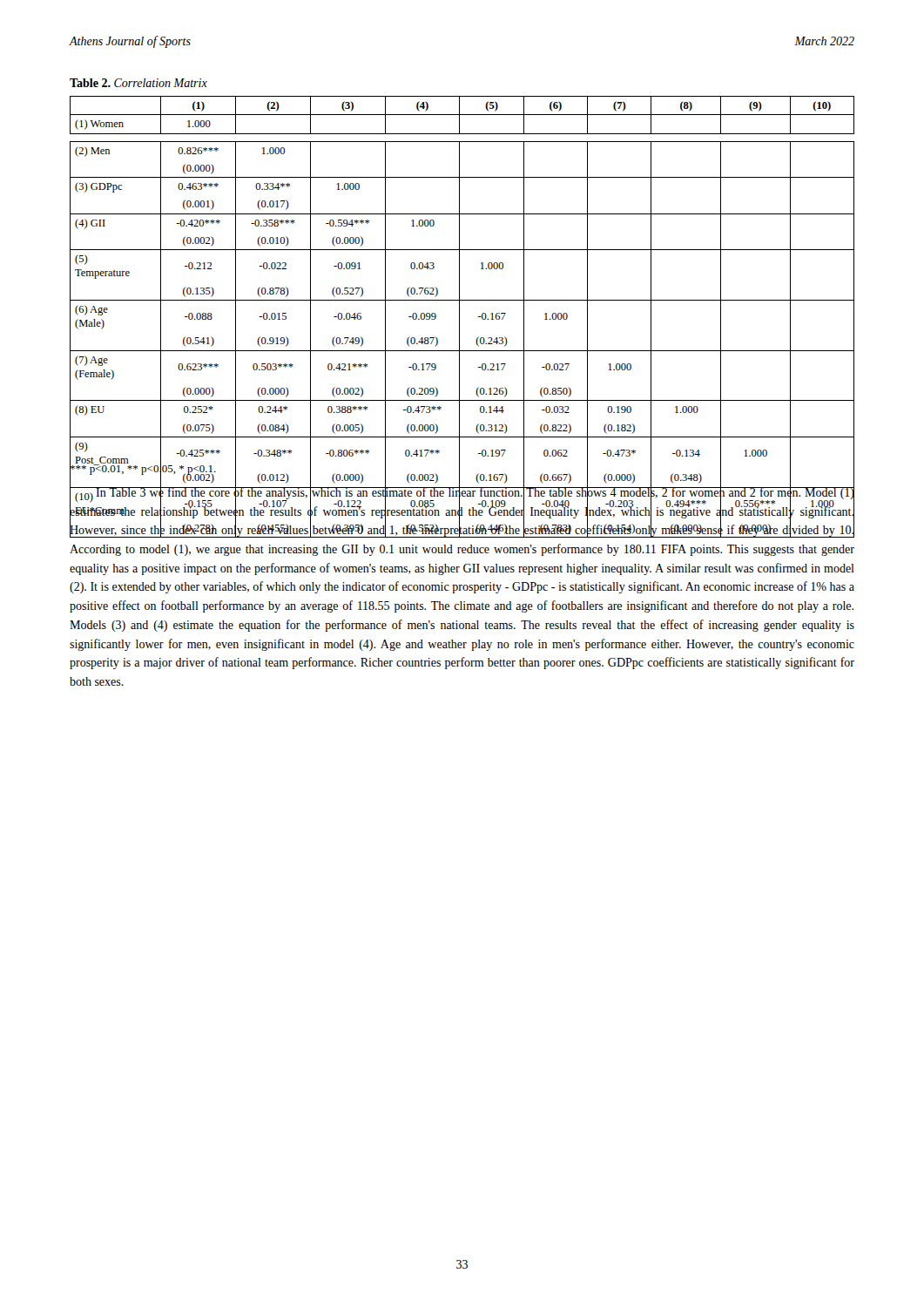This screenshot has height=1307, width=924.
Task: Find the caption containing "Table 2. Correlation Matrix"
Action: [138, 83]
